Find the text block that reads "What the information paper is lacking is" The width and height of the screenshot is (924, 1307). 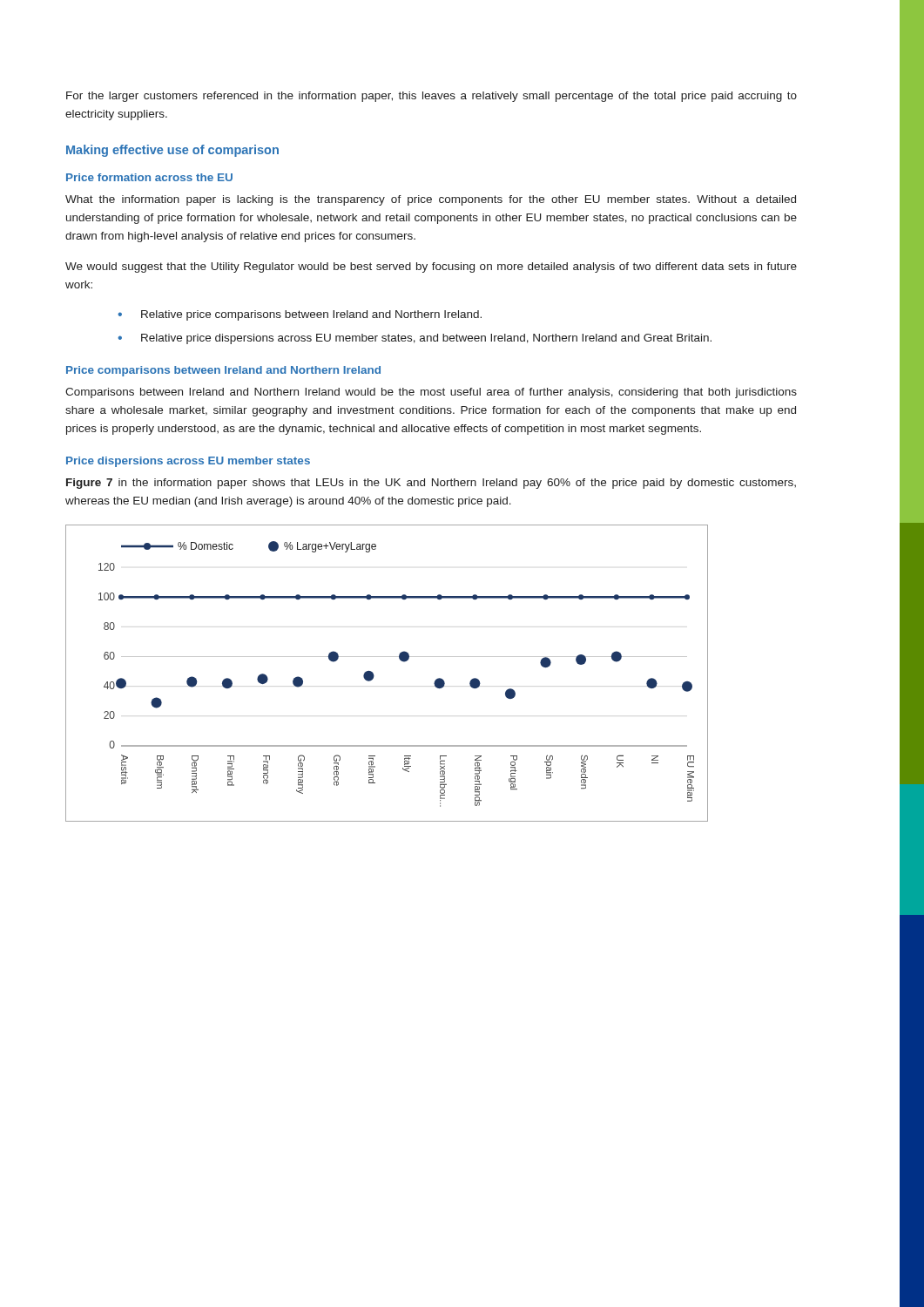431,217
